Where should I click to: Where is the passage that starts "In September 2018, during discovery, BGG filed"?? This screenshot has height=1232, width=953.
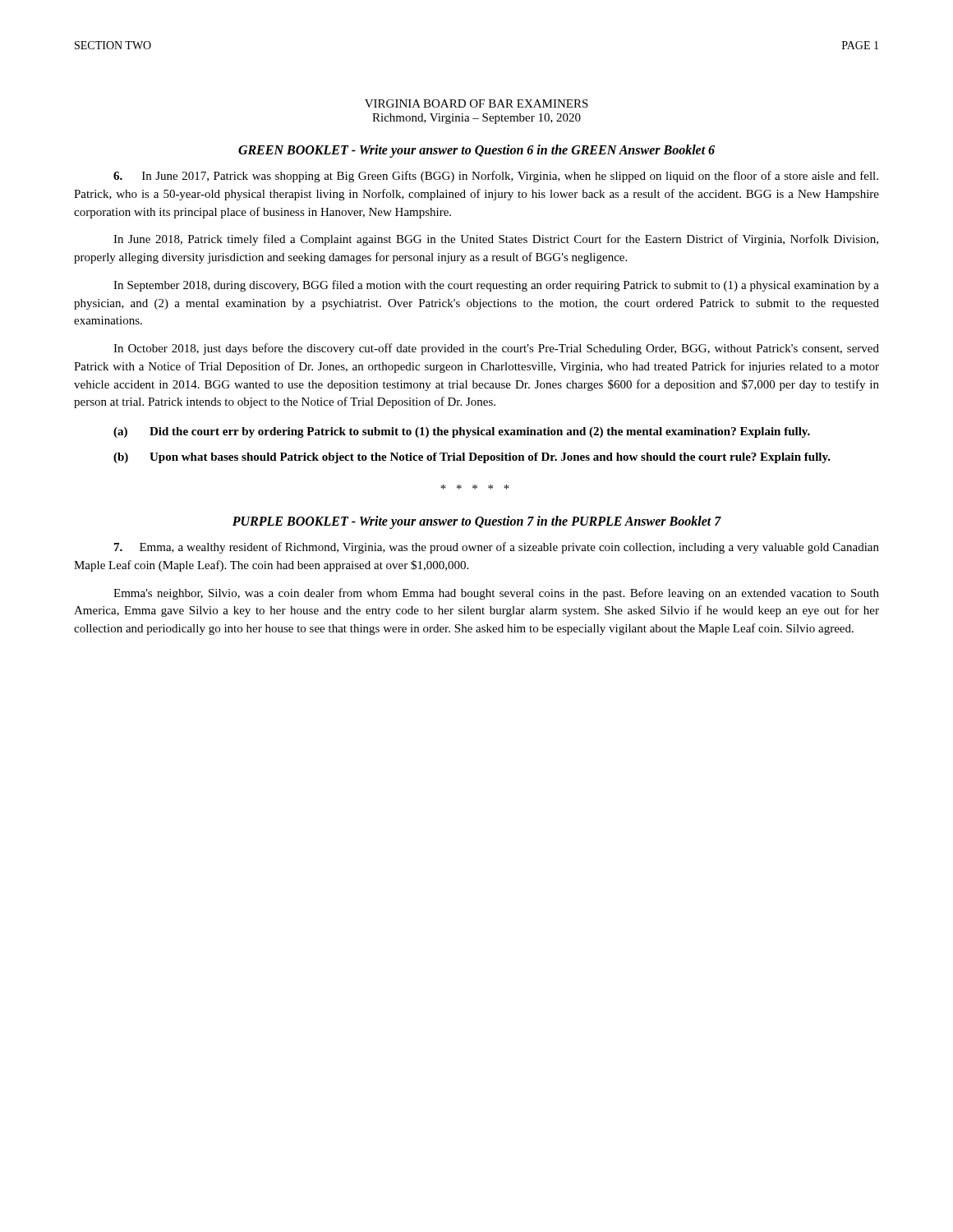(x=476, y=303)
